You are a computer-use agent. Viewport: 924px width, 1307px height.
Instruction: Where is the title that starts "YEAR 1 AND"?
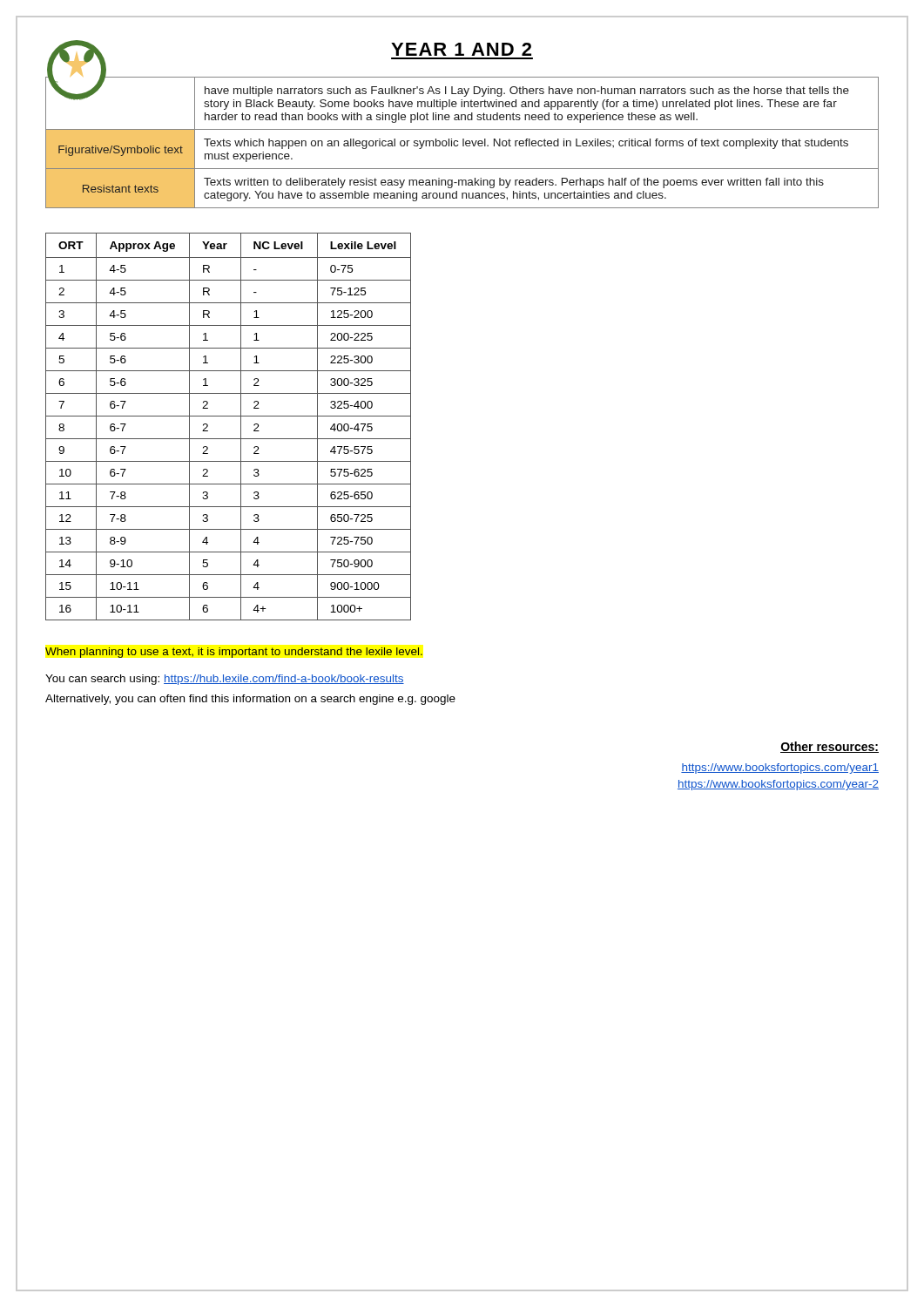[462, 49]
